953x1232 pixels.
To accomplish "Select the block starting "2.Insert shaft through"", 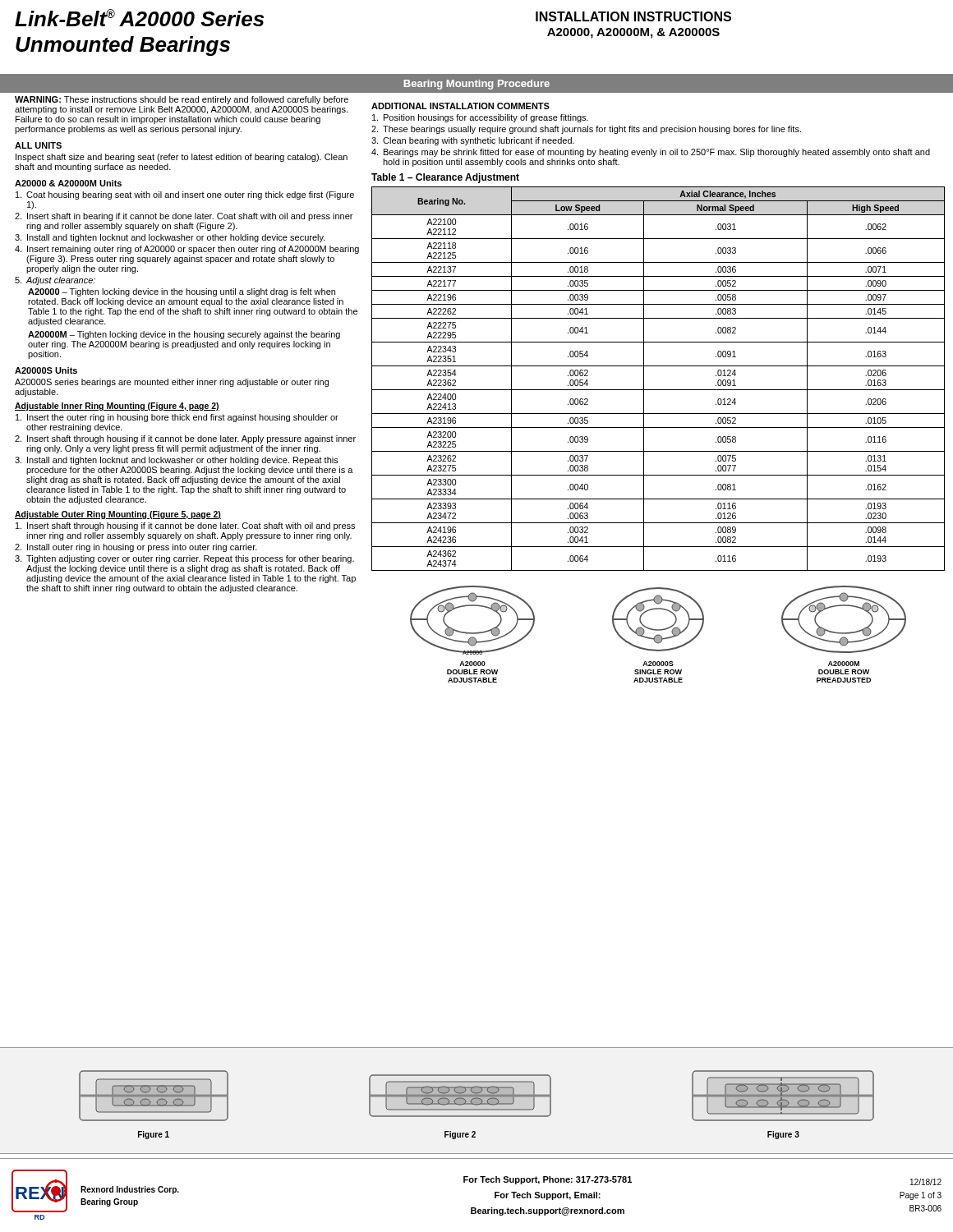I will coord(187,444).
